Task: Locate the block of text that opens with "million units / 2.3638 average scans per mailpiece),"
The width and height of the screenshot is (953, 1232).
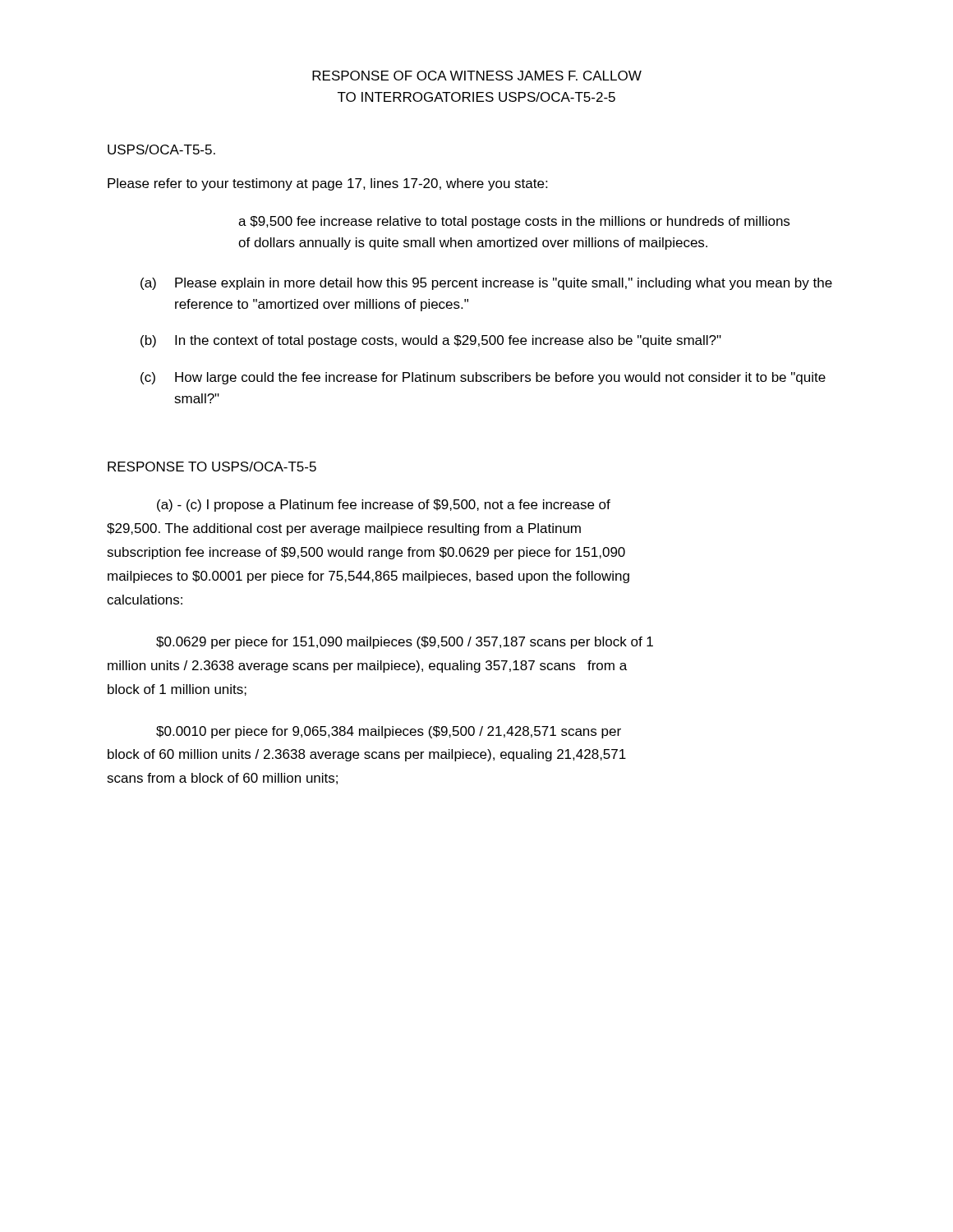Action: (367, 666)
